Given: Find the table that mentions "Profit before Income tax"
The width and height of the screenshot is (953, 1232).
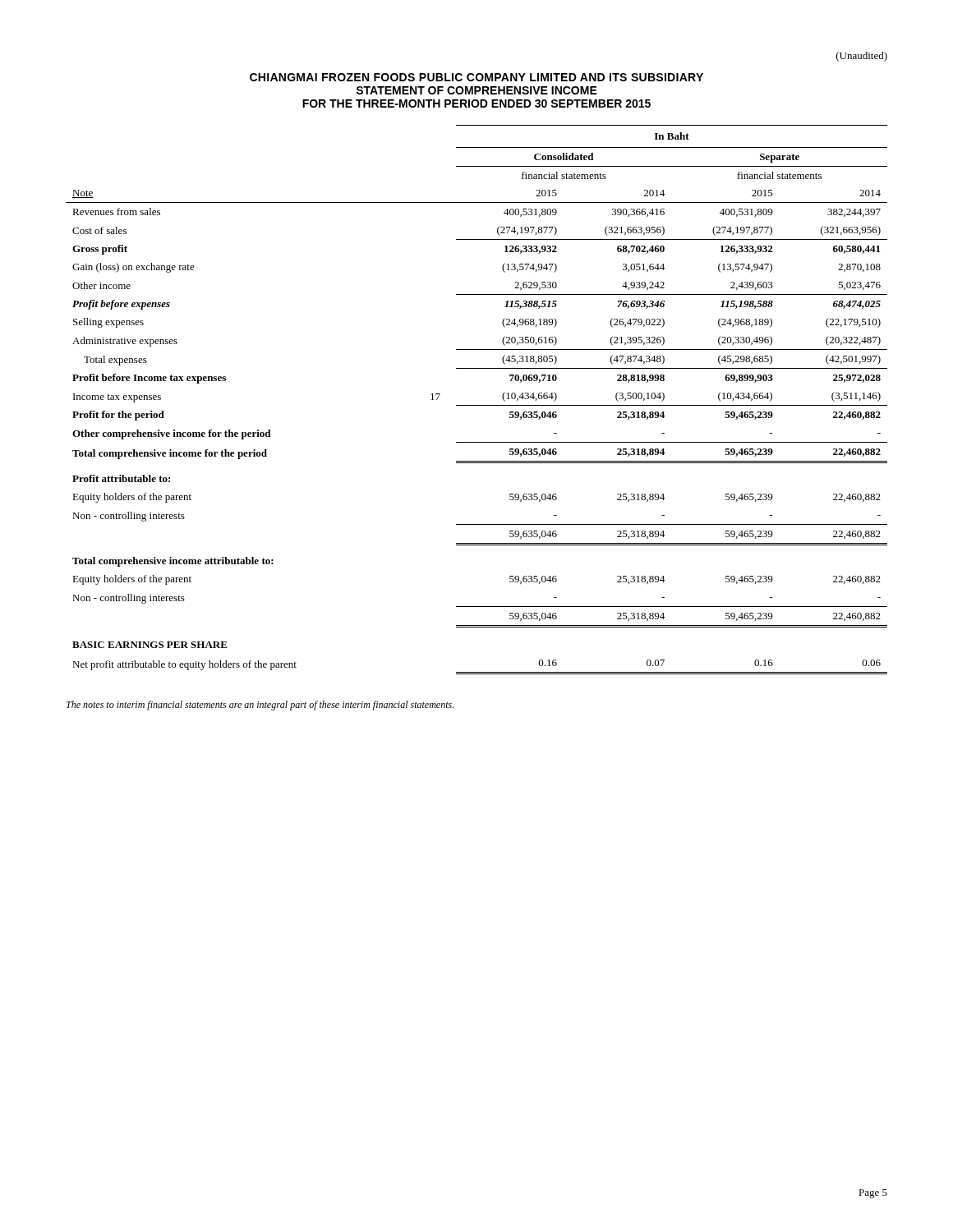Looking at the screenshot, I should click(476, 400).
